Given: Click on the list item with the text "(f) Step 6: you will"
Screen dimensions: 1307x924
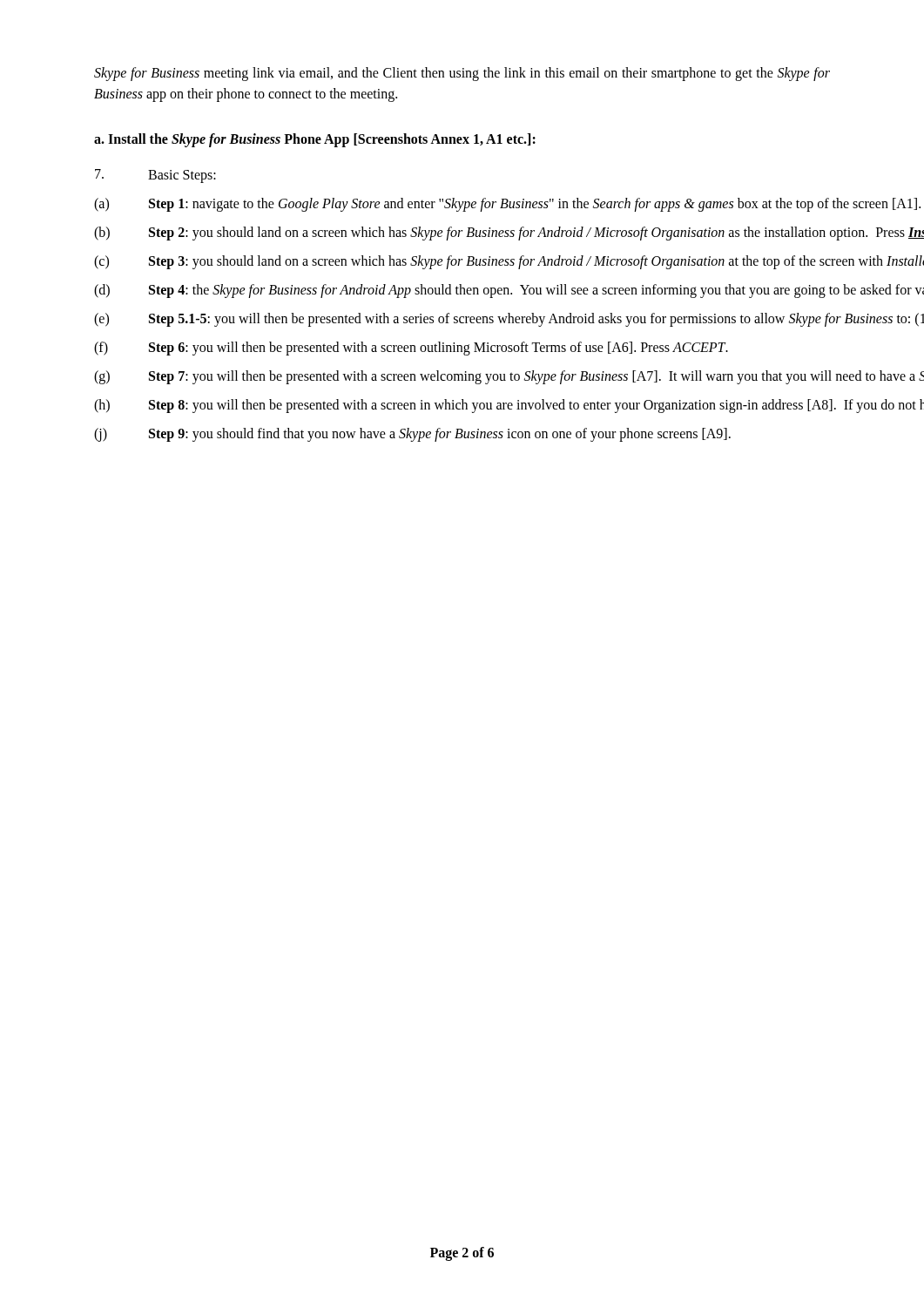Looking at the screenshot, I should click(509, 346).
